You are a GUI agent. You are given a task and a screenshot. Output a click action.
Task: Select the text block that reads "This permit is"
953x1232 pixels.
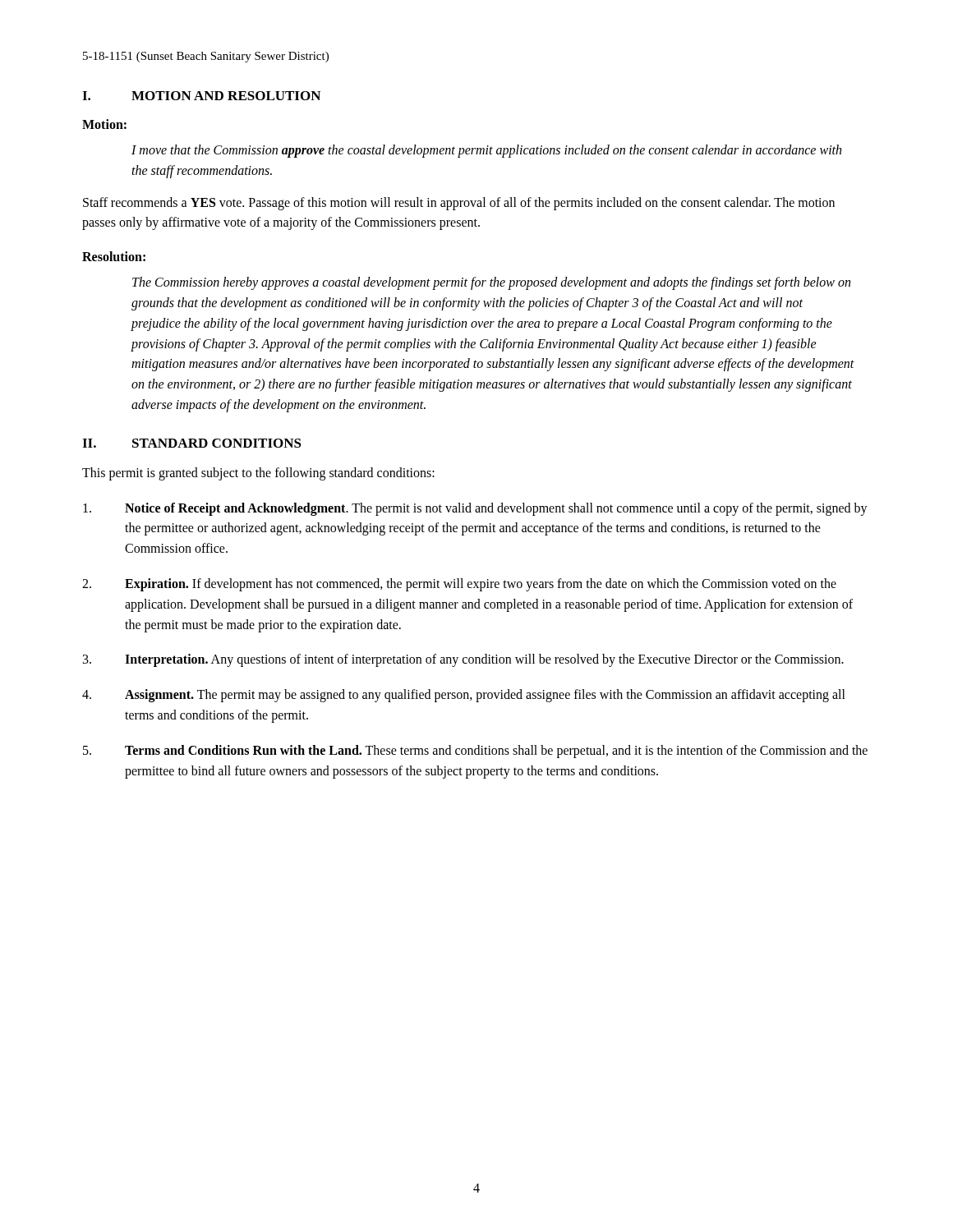[259, 472]
